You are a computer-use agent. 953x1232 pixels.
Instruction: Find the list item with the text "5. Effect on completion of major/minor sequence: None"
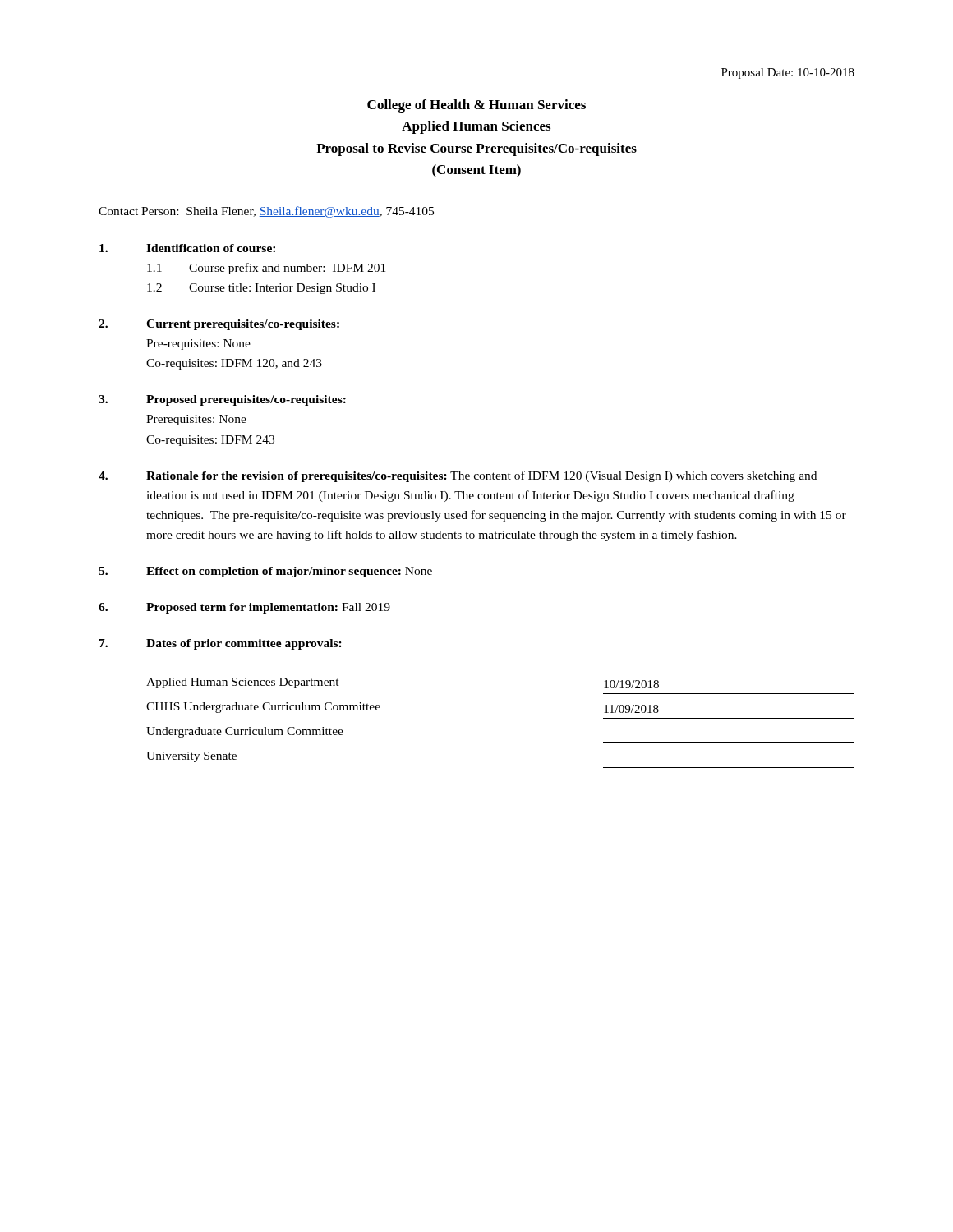coord(265,572)
